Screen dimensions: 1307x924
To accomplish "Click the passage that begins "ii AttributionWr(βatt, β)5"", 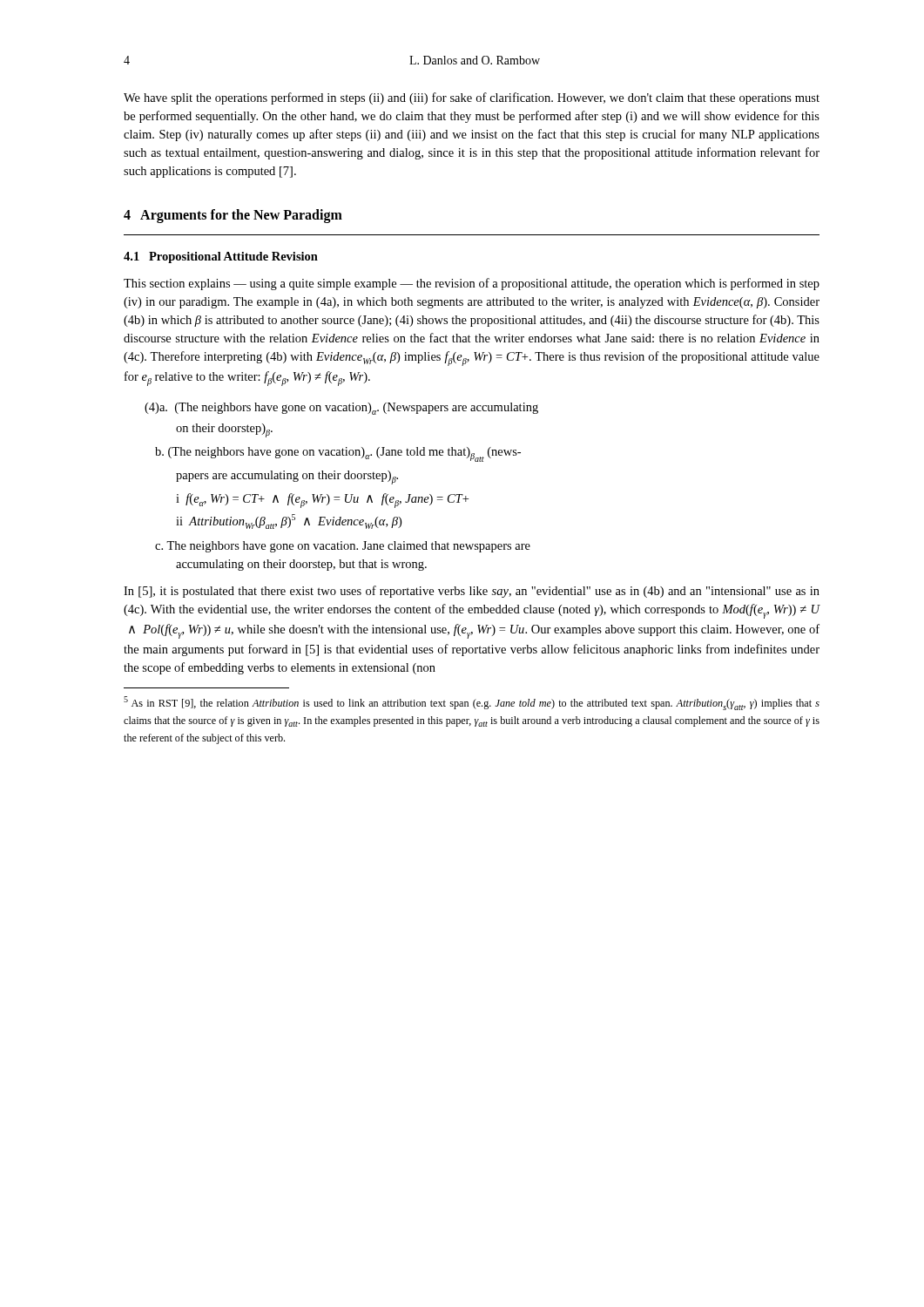I will pos(289,522).
